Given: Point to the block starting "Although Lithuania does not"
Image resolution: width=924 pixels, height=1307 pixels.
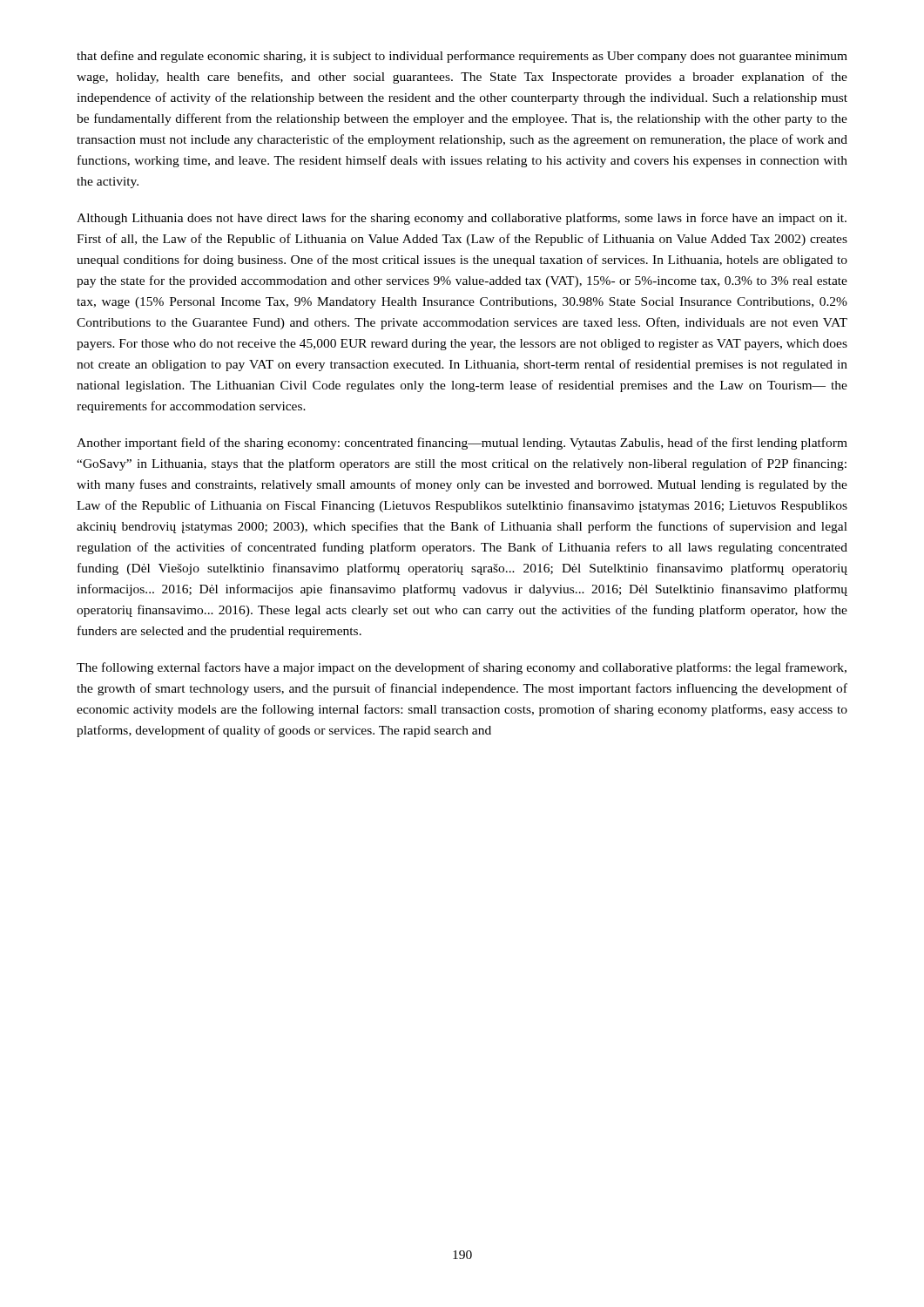Looking at the screenshot, I should pyautogui.click(x=462, y=312).
